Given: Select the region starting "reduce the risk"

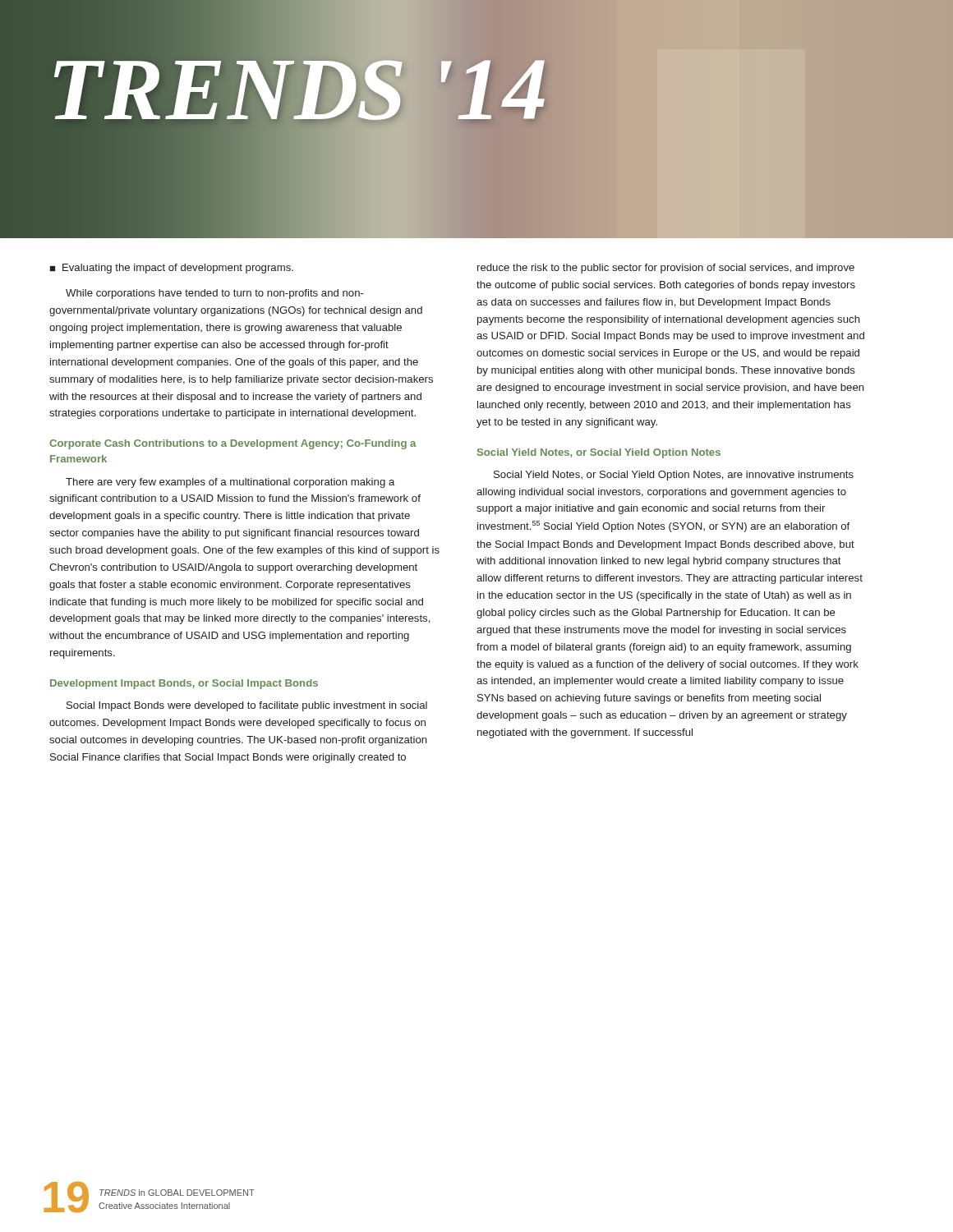Looking at the screenshot, I should pos(672,345).
